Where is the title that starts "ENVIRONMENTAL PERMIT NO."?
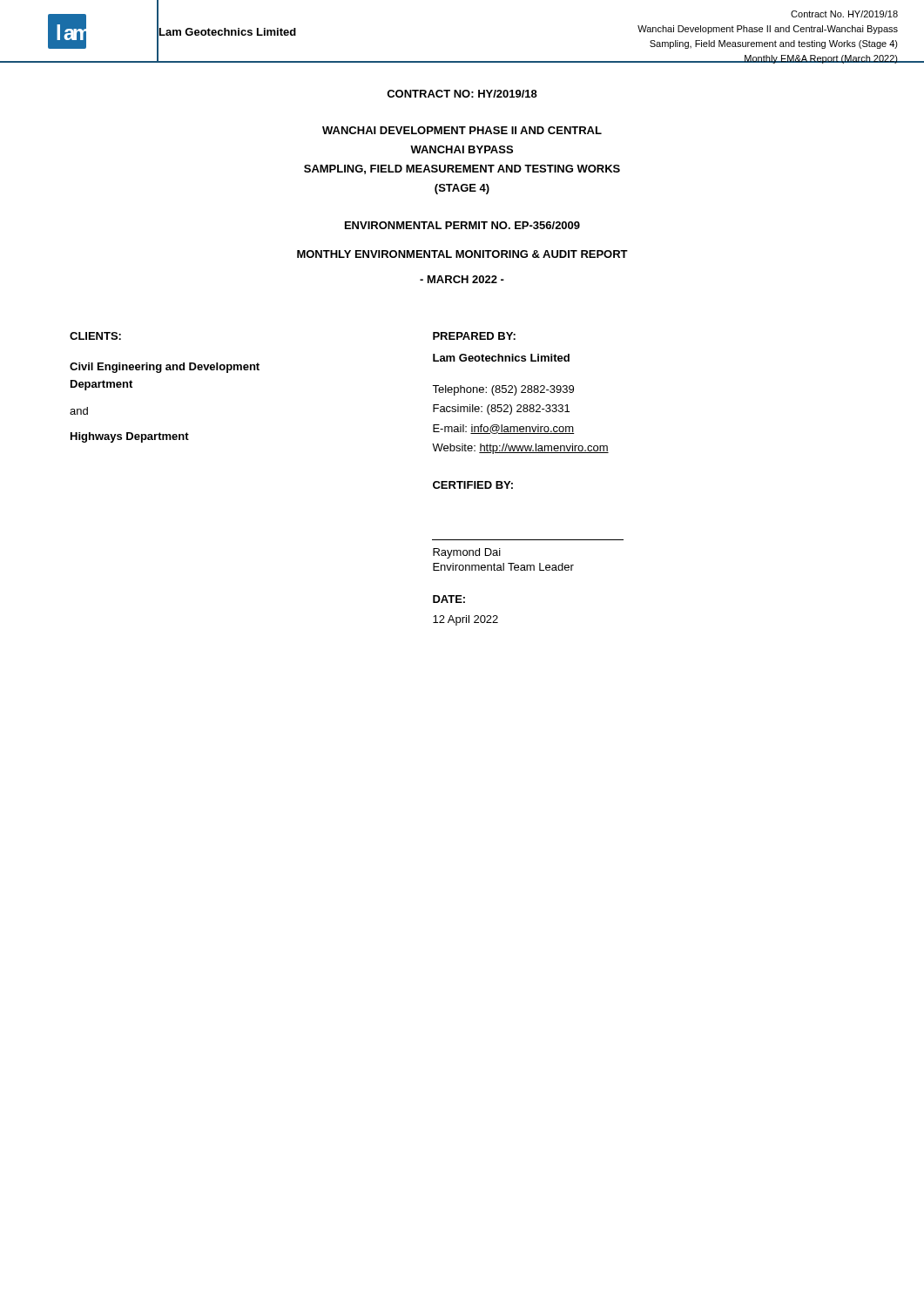The height and width of the screenshot is (1307, 924). point(462,226)
